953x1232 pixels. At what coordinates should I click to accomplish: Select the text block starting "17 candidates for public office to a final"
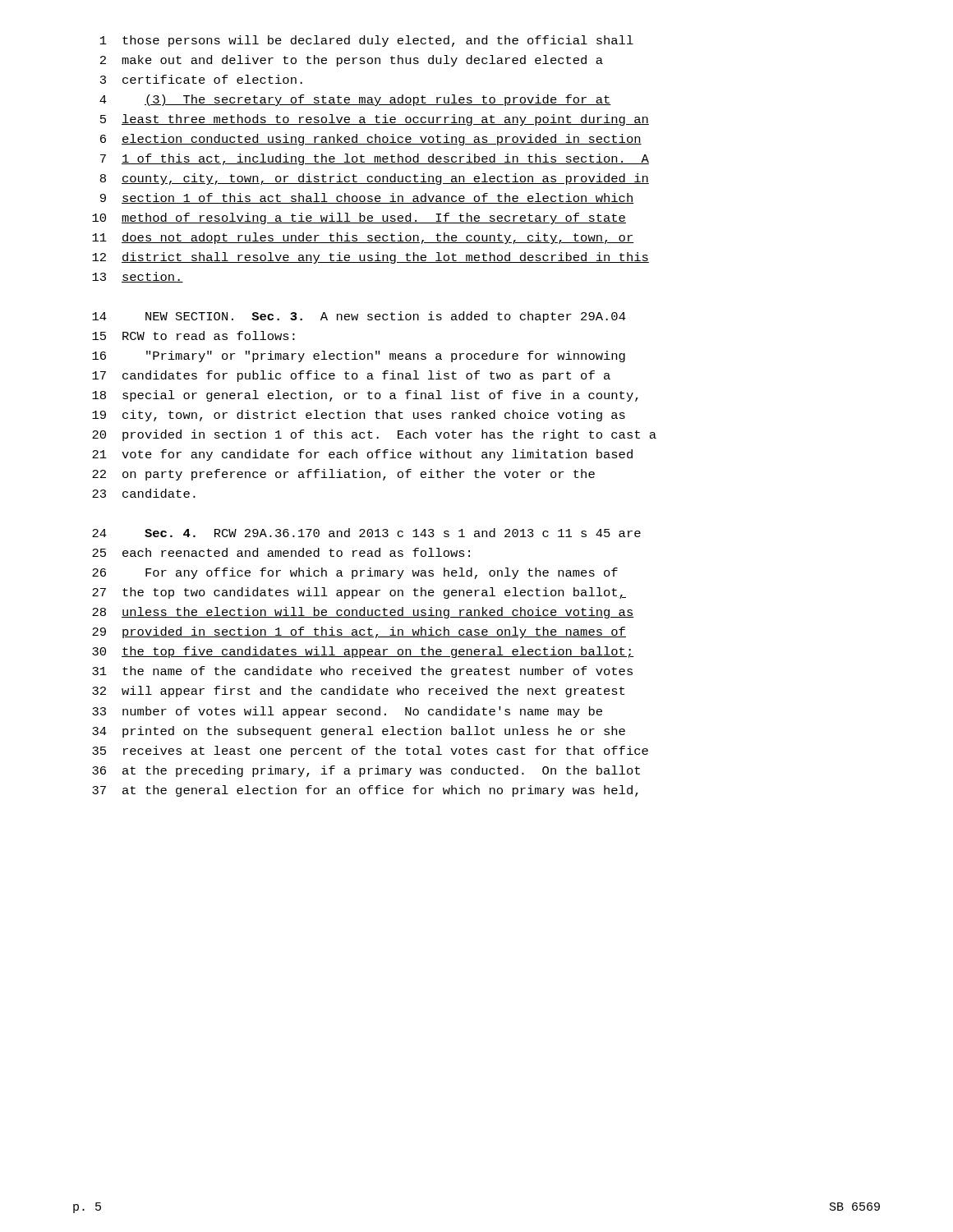click(x=485, y=376)
